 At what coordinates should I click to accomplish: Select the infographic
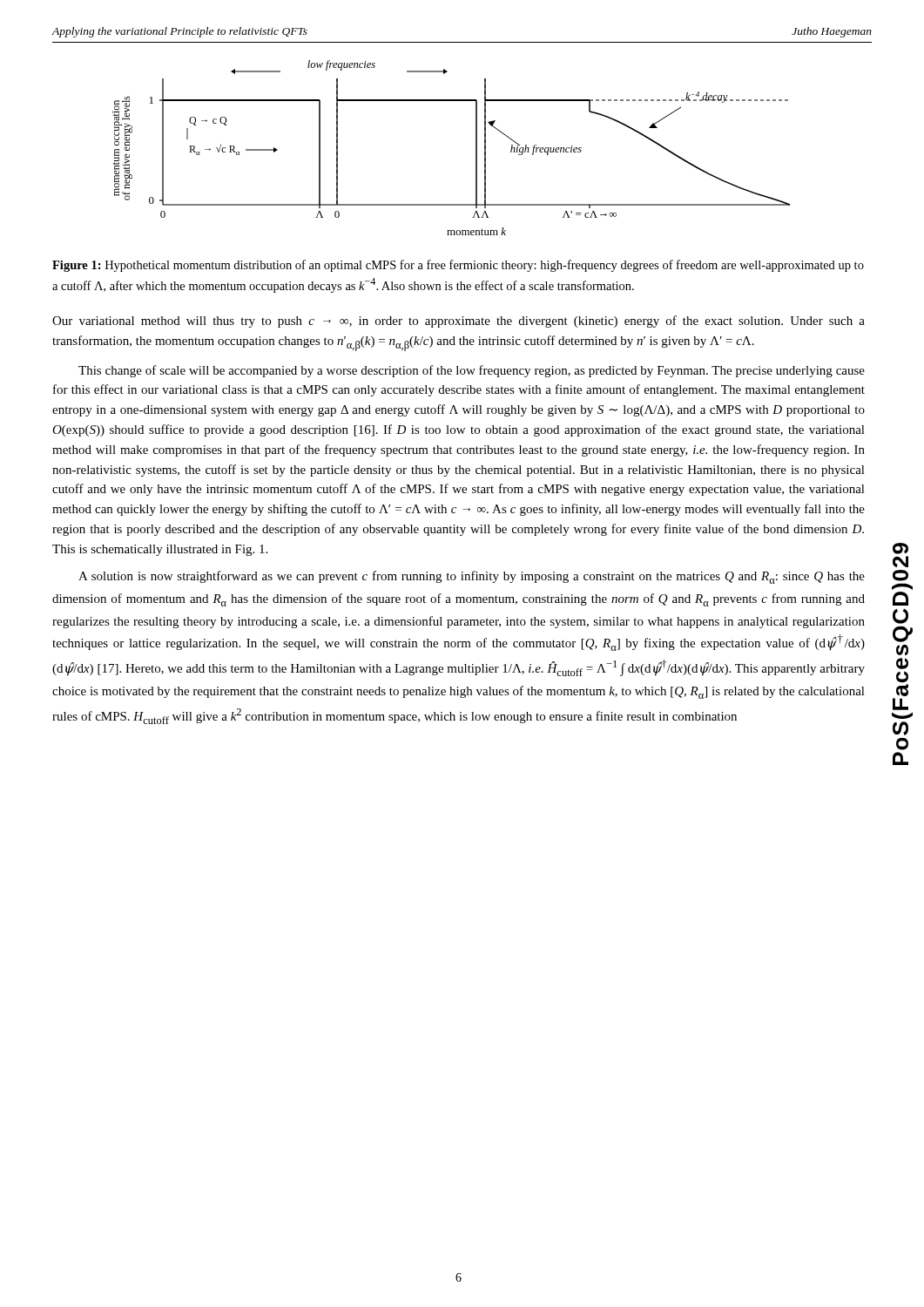tap(459, 150)
